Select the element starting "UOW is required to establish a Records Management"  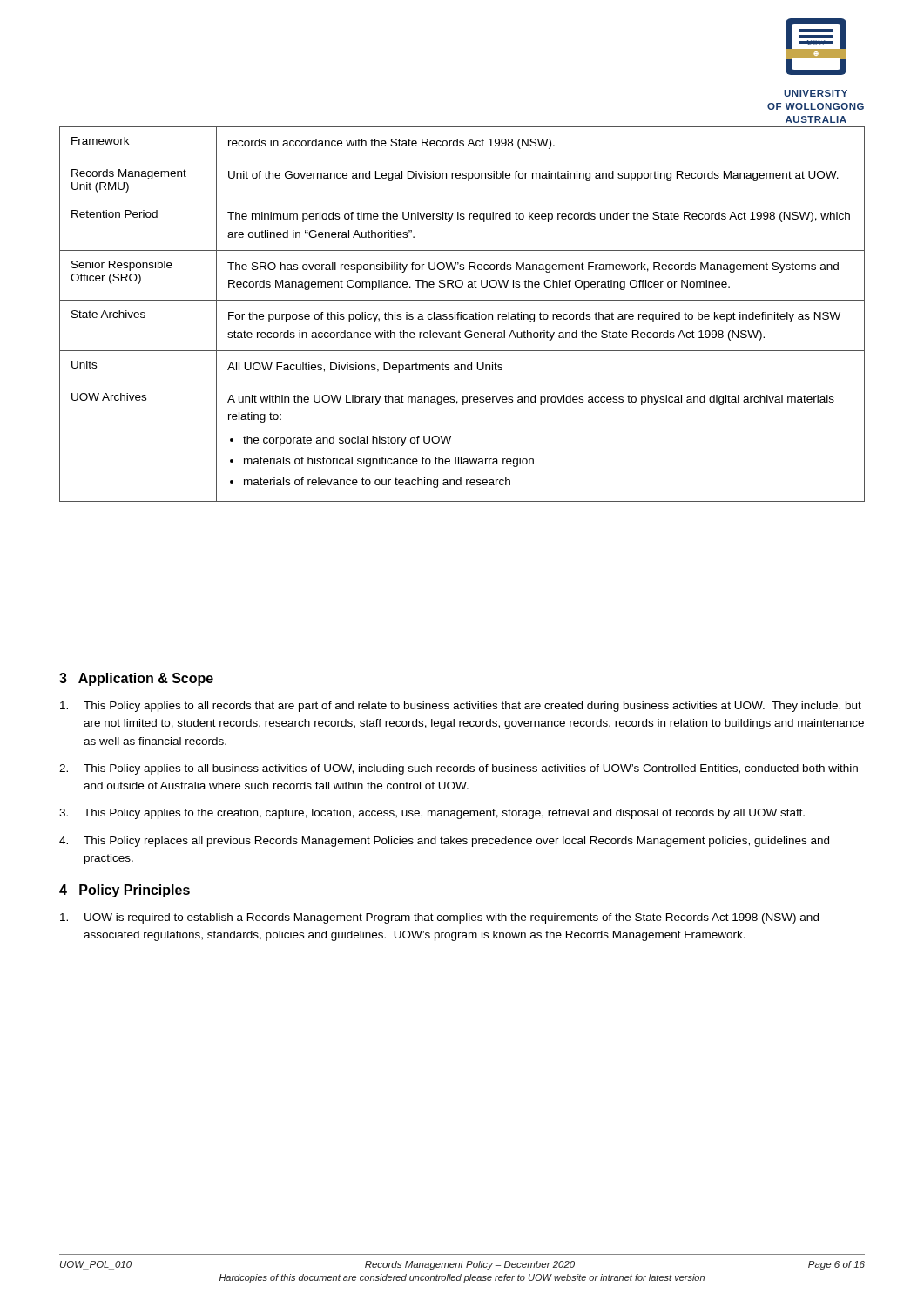tap(462, 926)
